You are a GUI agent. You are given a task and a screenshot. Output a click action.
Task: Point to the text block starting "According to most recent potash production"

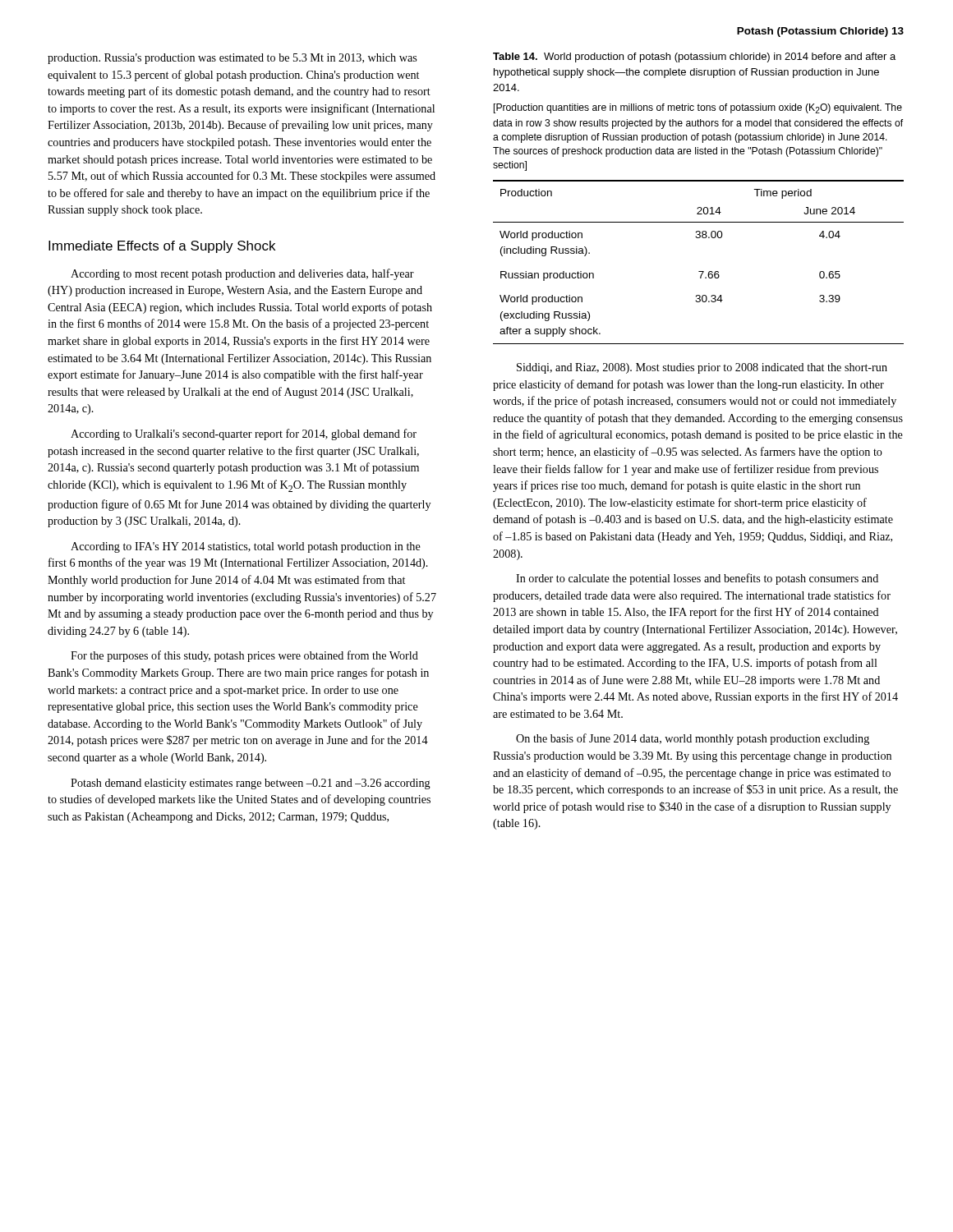(x=244, y=545)
